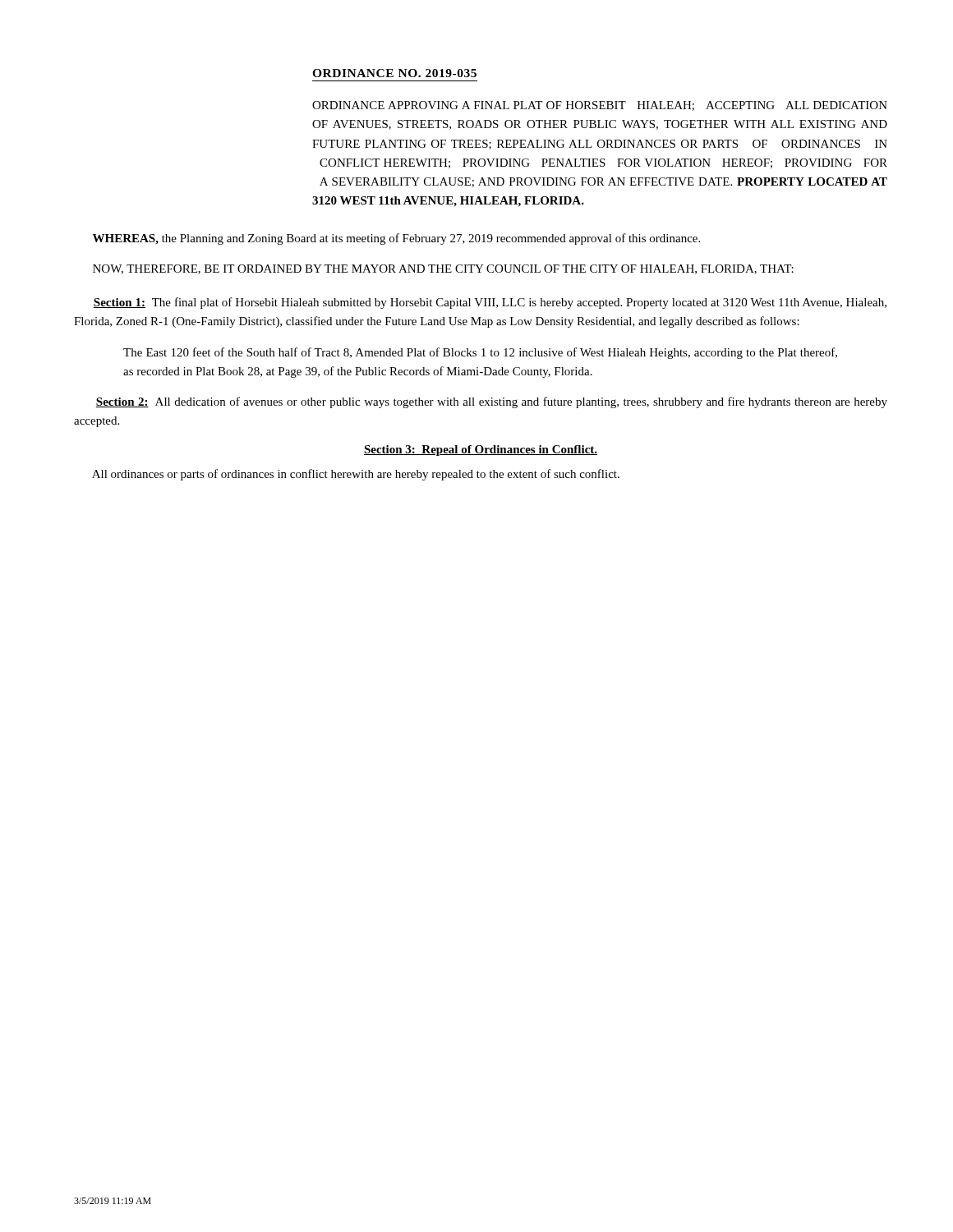Navigate to the text starting "Section 2: All dedication of avenues or"

point(481,411)
